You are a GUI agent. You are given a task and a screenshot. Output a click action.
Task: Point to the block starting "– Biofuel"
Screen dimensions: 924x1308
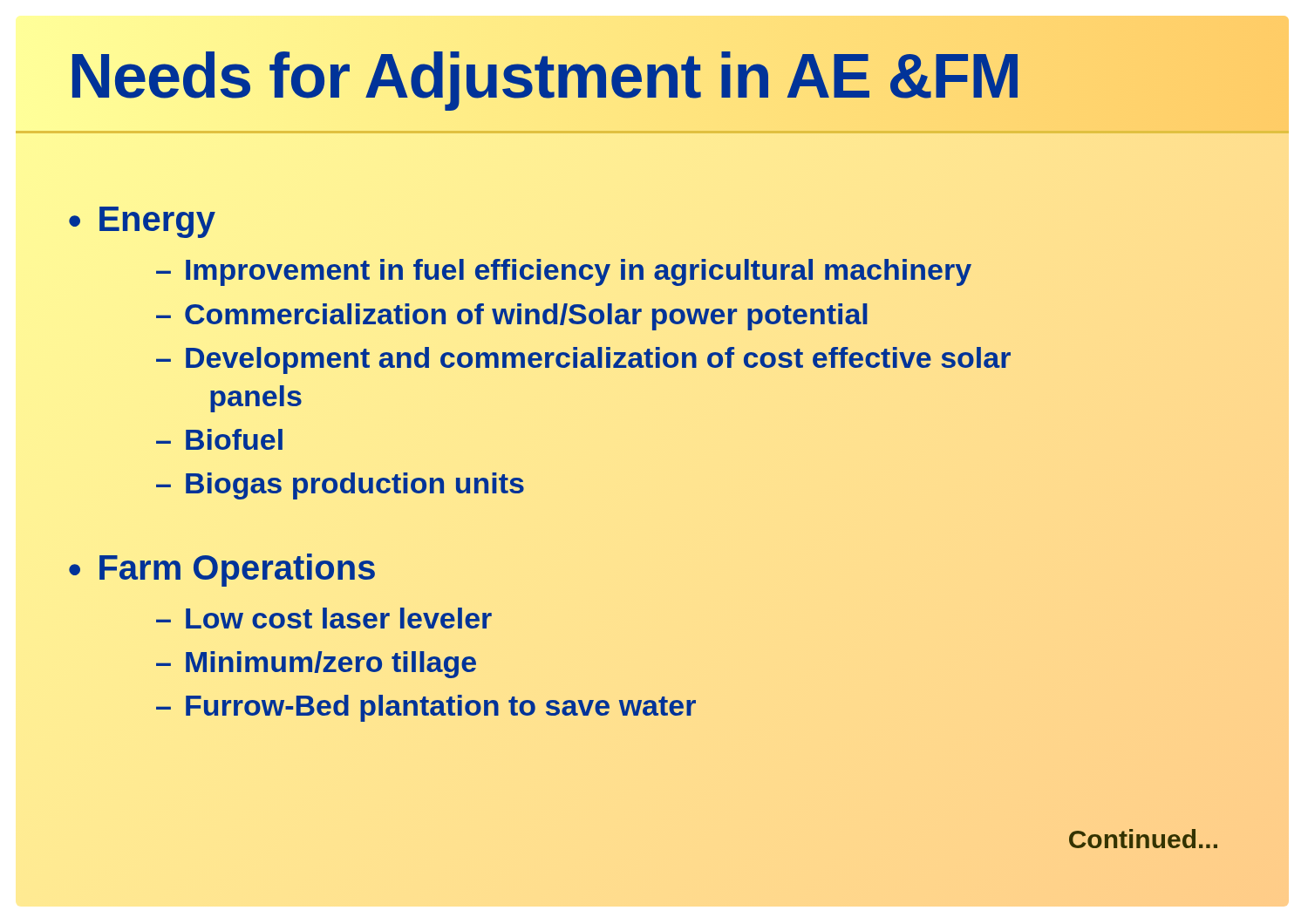pos(220,440)
